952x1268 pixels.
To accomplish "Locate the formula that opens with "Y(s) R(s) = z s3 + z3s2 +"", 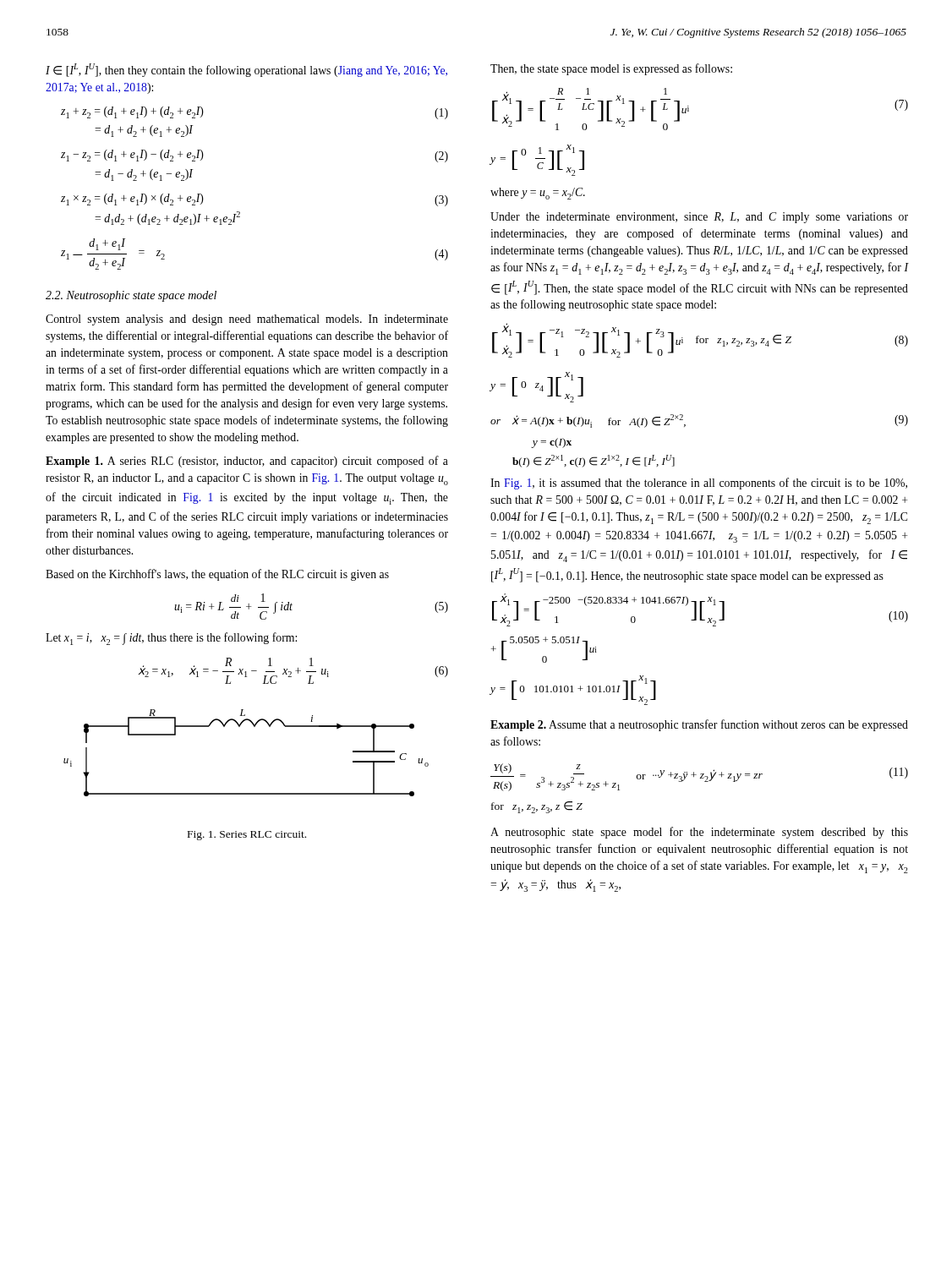I will point(699,787).
